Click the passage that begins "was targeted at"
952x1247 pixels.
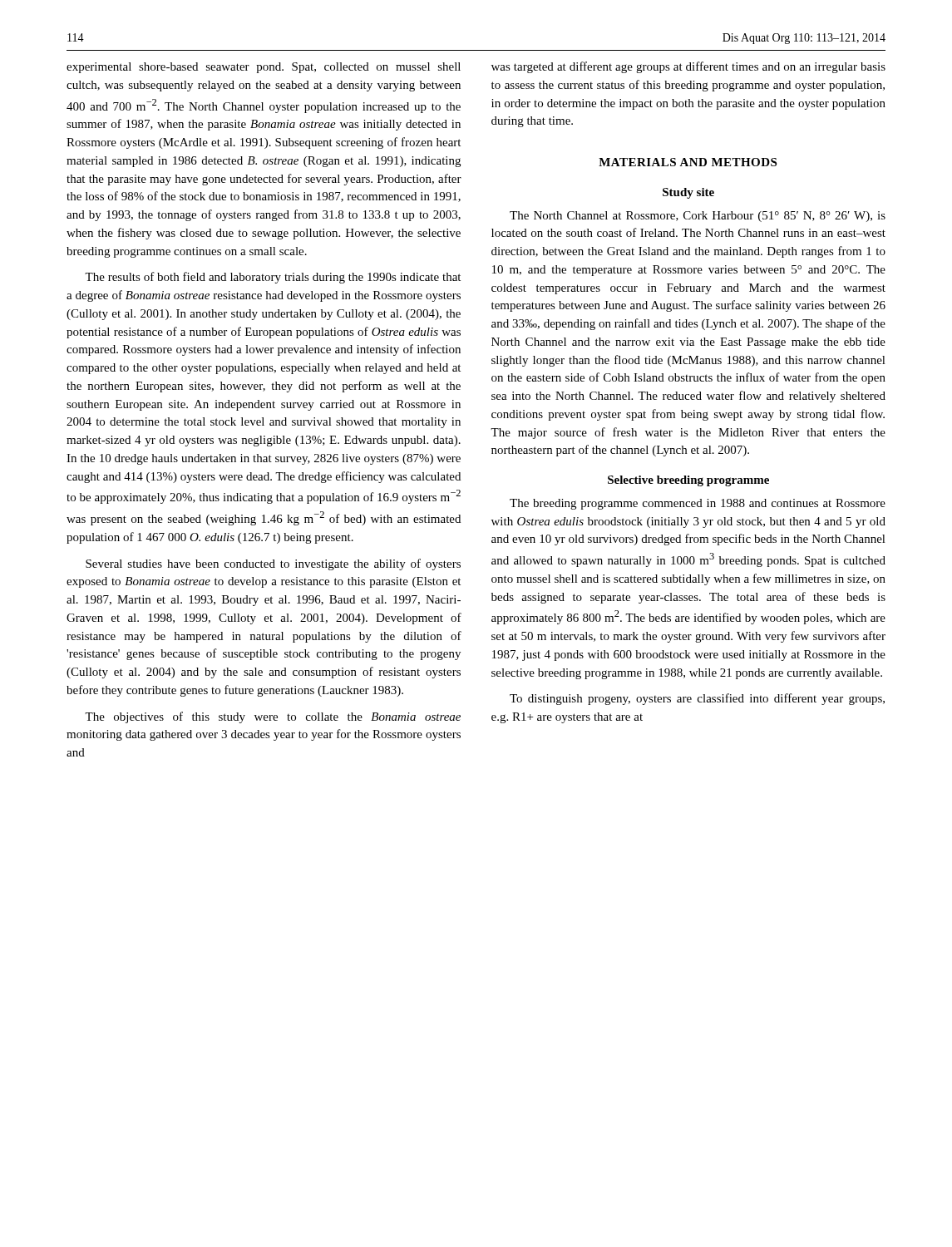(688, 94)
